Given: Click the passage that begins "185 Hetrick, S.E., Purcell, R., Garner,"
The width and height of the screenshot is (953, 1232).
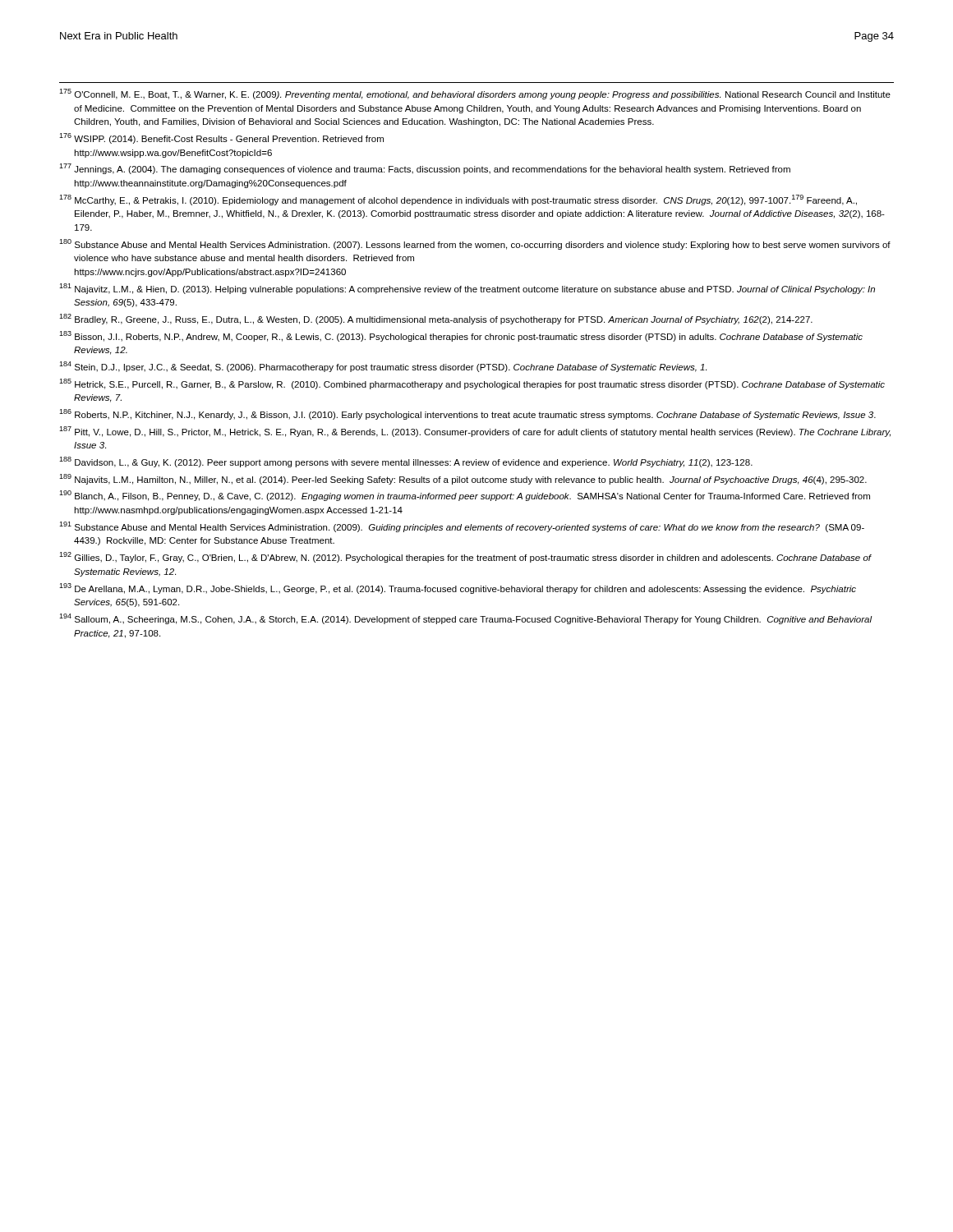Looking at the screenshot, I should pyautogui.click(x=472, y=390).
